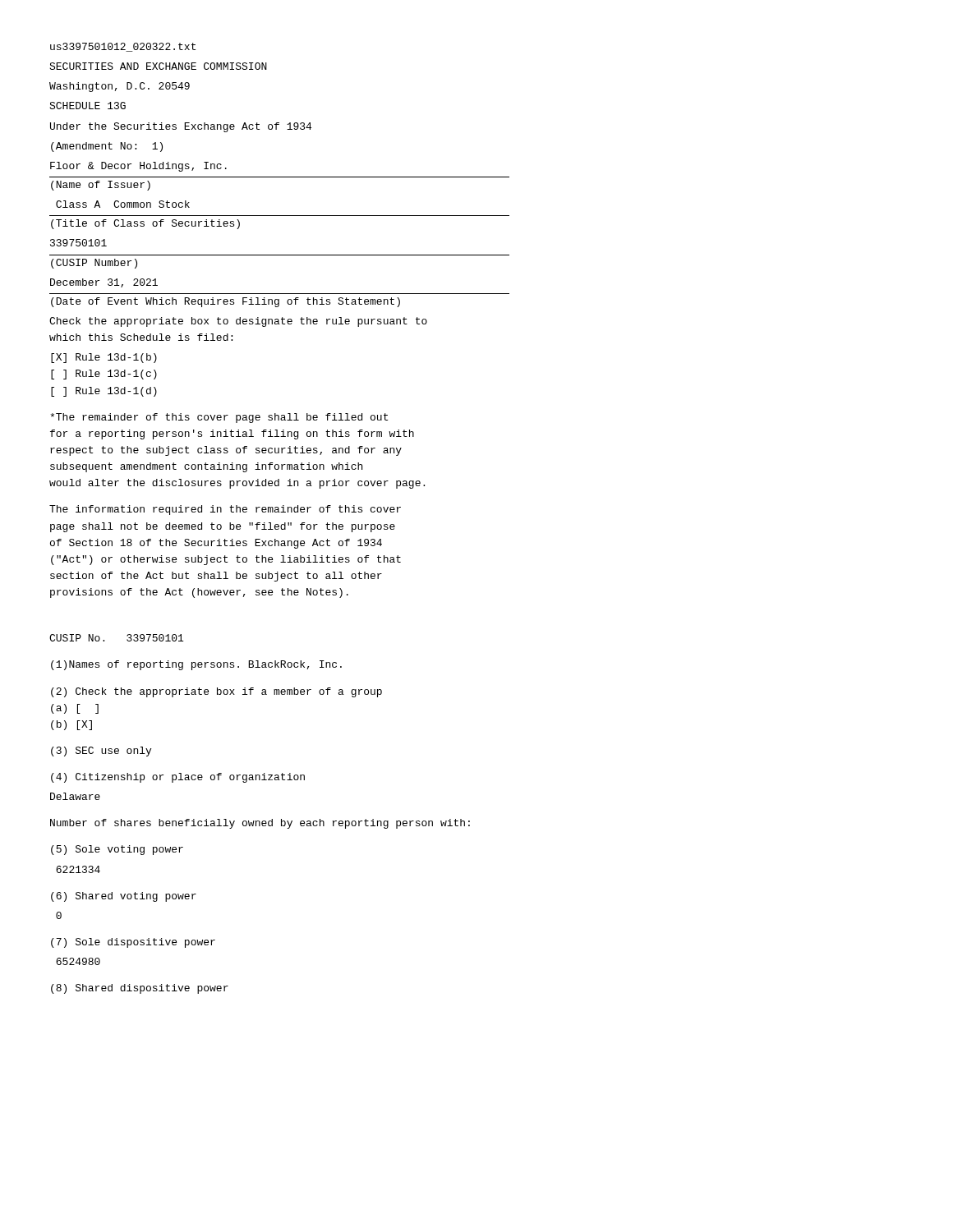Click on the text with the text "(CUSIP Number)"

coord(476,263)
